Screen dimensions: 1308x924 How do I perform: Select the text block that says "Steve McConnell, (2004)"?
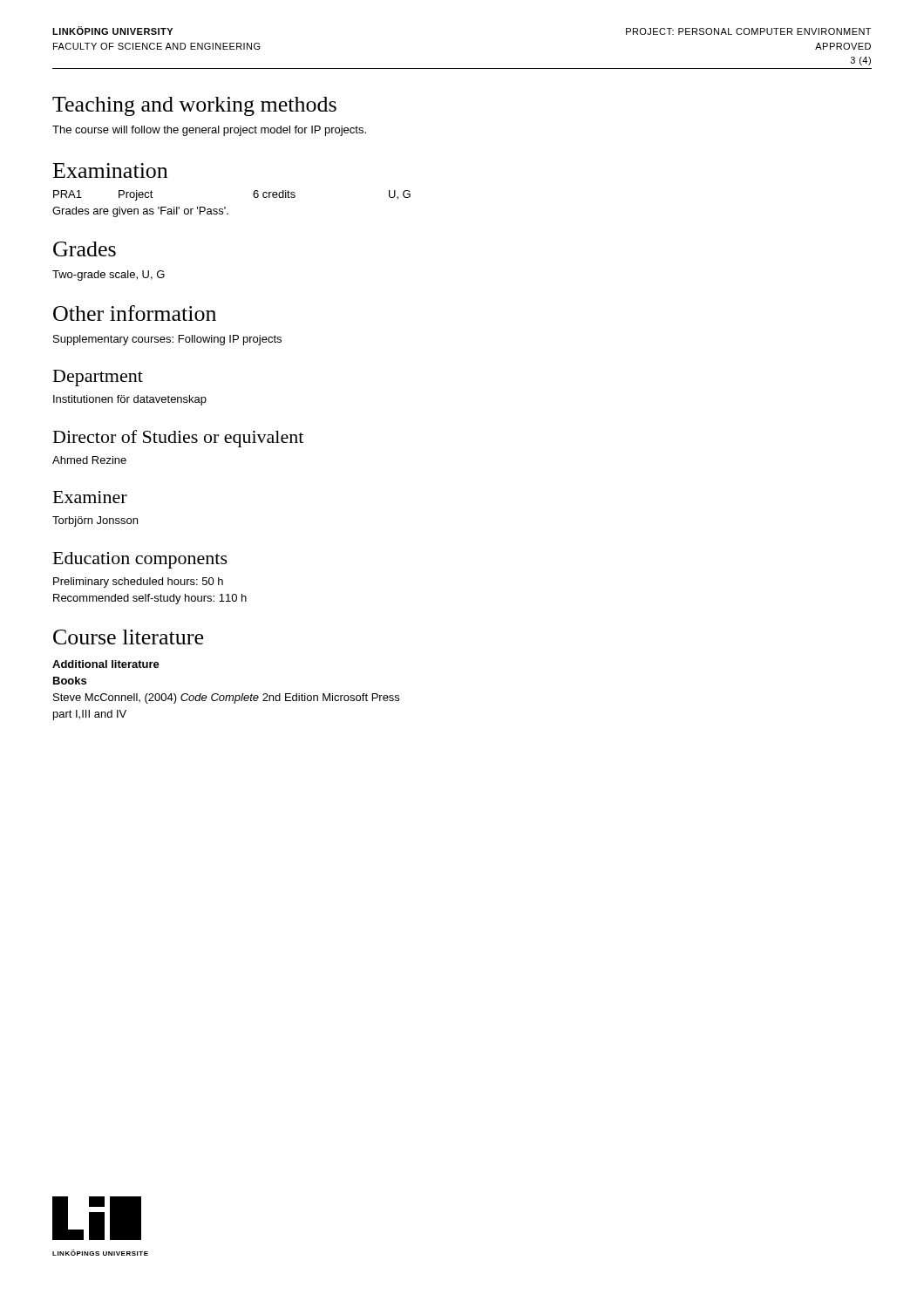226,705
